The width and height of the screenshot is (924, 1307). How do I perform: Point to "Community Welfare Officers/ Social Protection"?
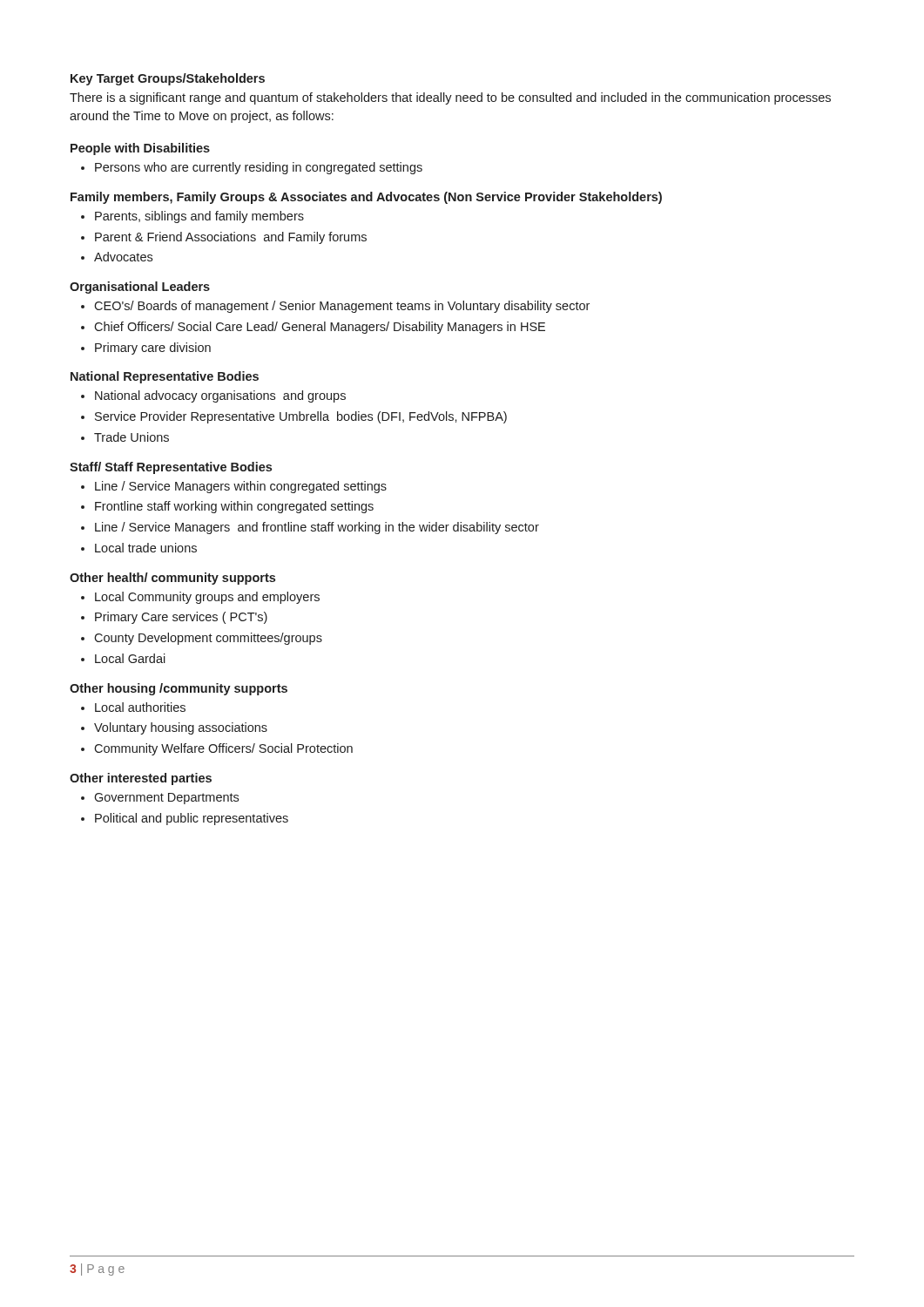(224, 749)
